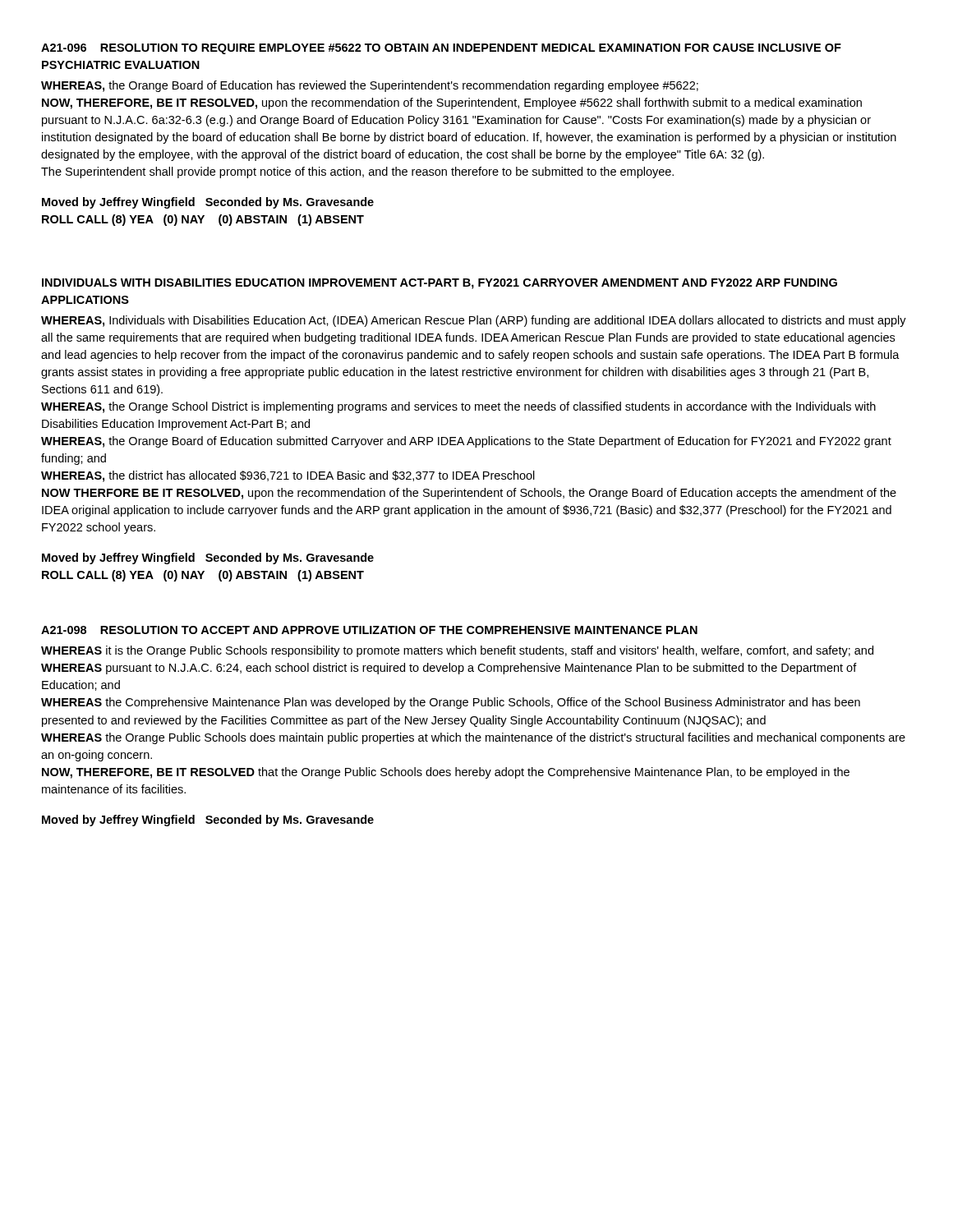Click on the region starting "A21-098 RESOLUTION TO ACCEPT"
The height and width of the screenshot is (1232, 953).
click(x=476, y=631)
